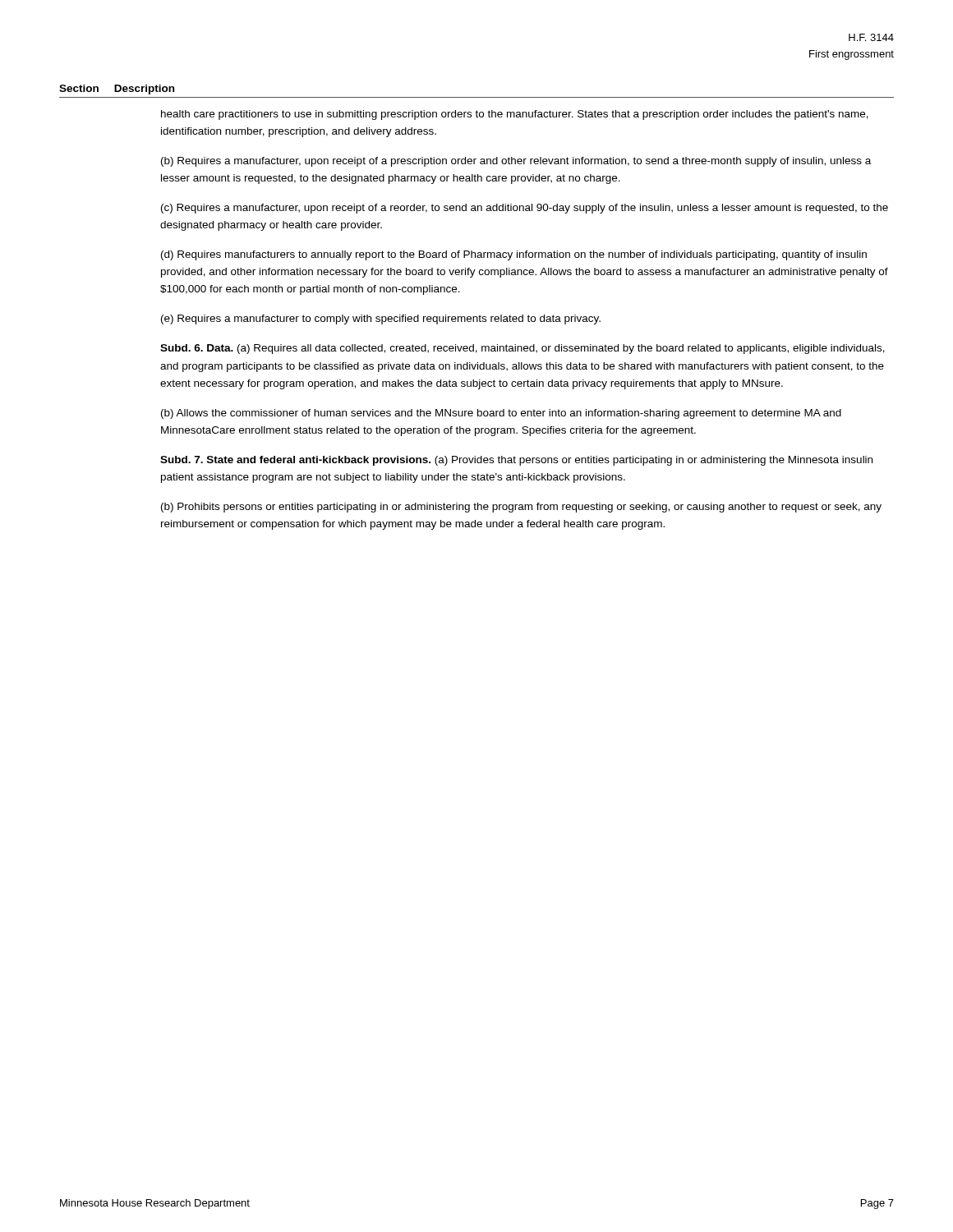Select the element starting "(e) Requires a manufacturer to"
The image size is (953, 1232).
pyautogui.click(x=381, y=319)
